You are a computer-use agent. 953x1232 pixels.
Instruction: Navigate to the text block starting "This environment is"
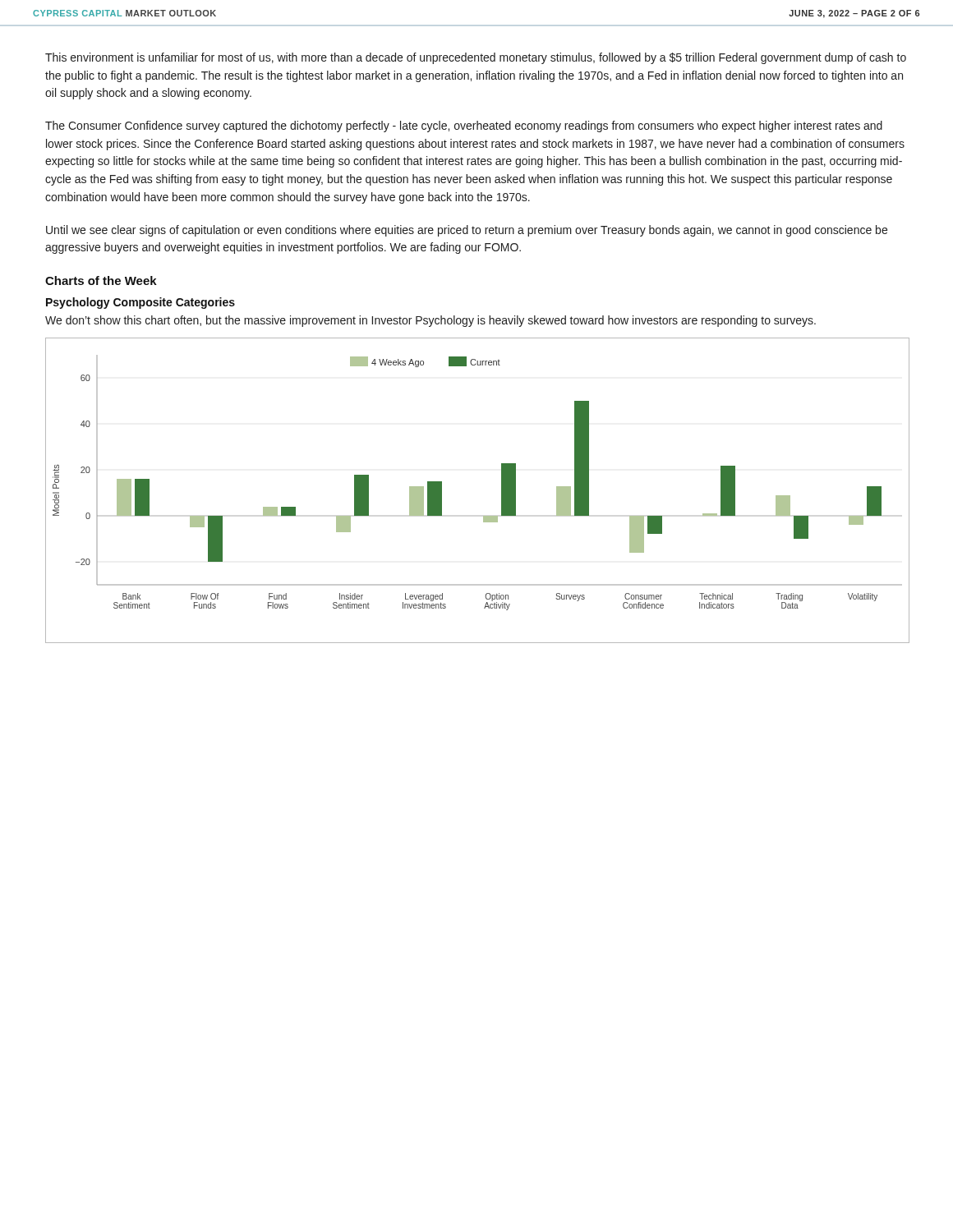tap(476, 75)
